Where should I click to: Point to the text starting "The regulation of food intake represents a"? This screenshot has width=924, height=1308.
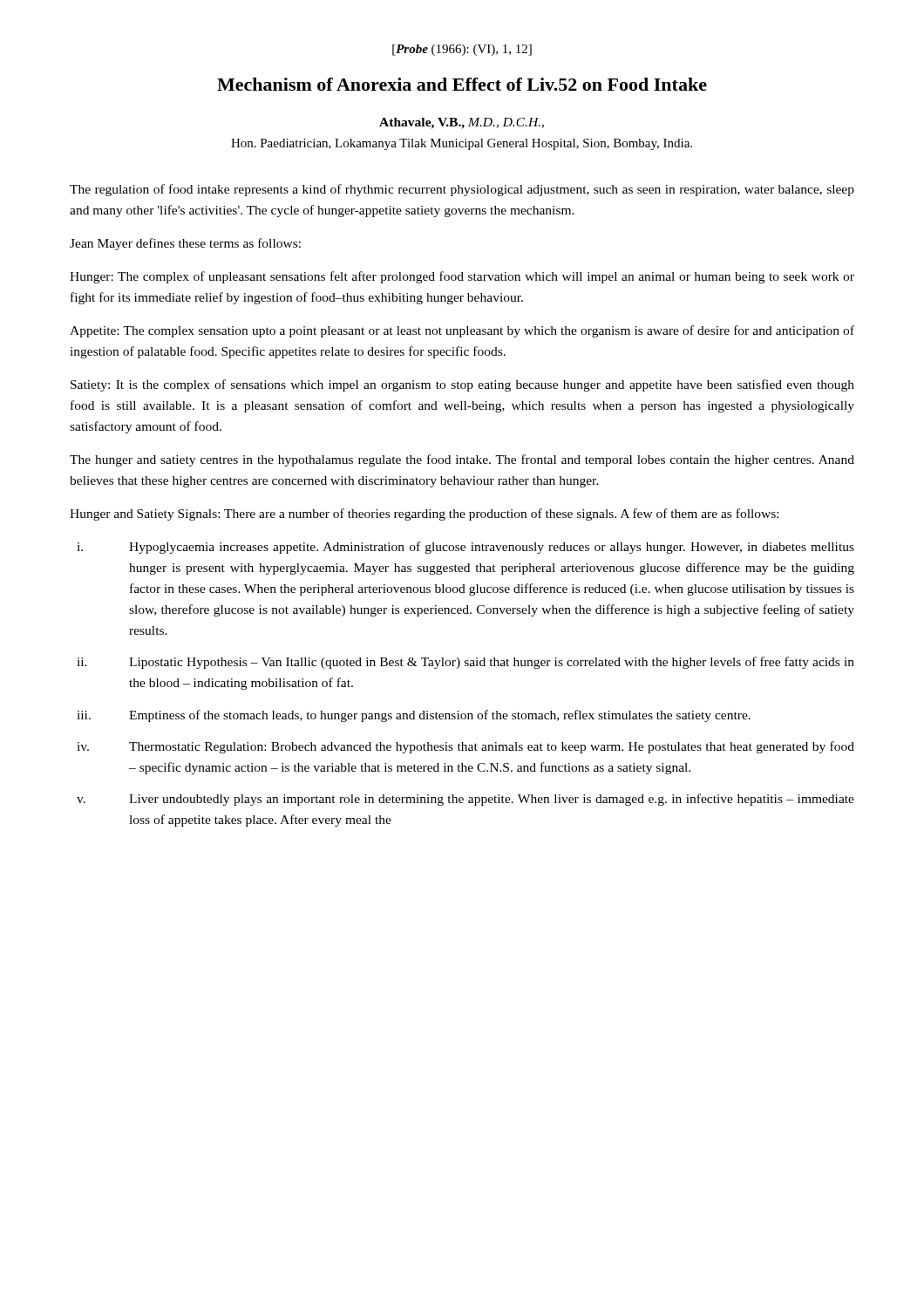(x=462, y=199)
